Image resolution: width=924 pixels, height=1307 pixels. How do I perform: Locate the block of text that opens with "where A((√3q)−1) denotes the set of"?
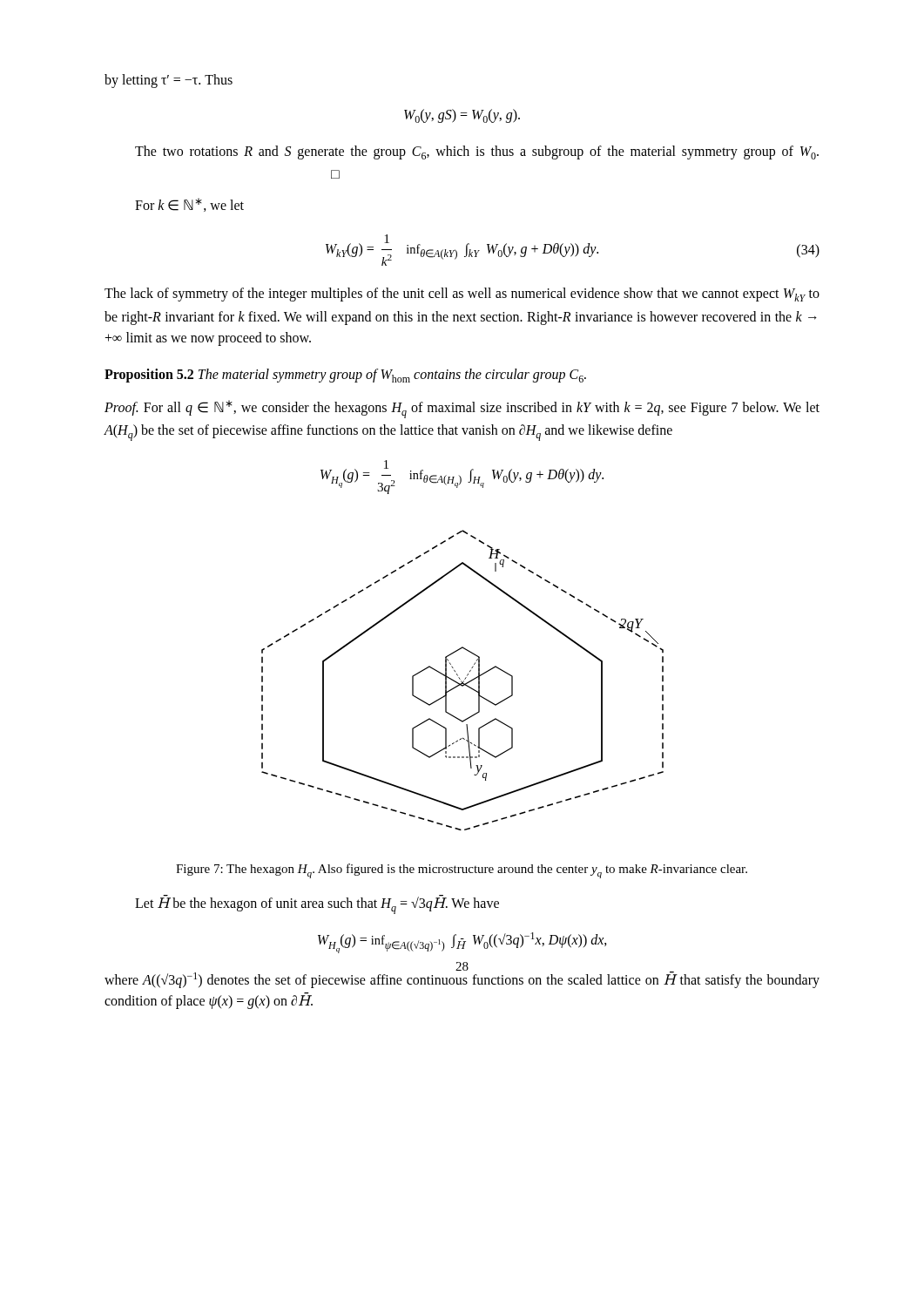click(462, 989)
